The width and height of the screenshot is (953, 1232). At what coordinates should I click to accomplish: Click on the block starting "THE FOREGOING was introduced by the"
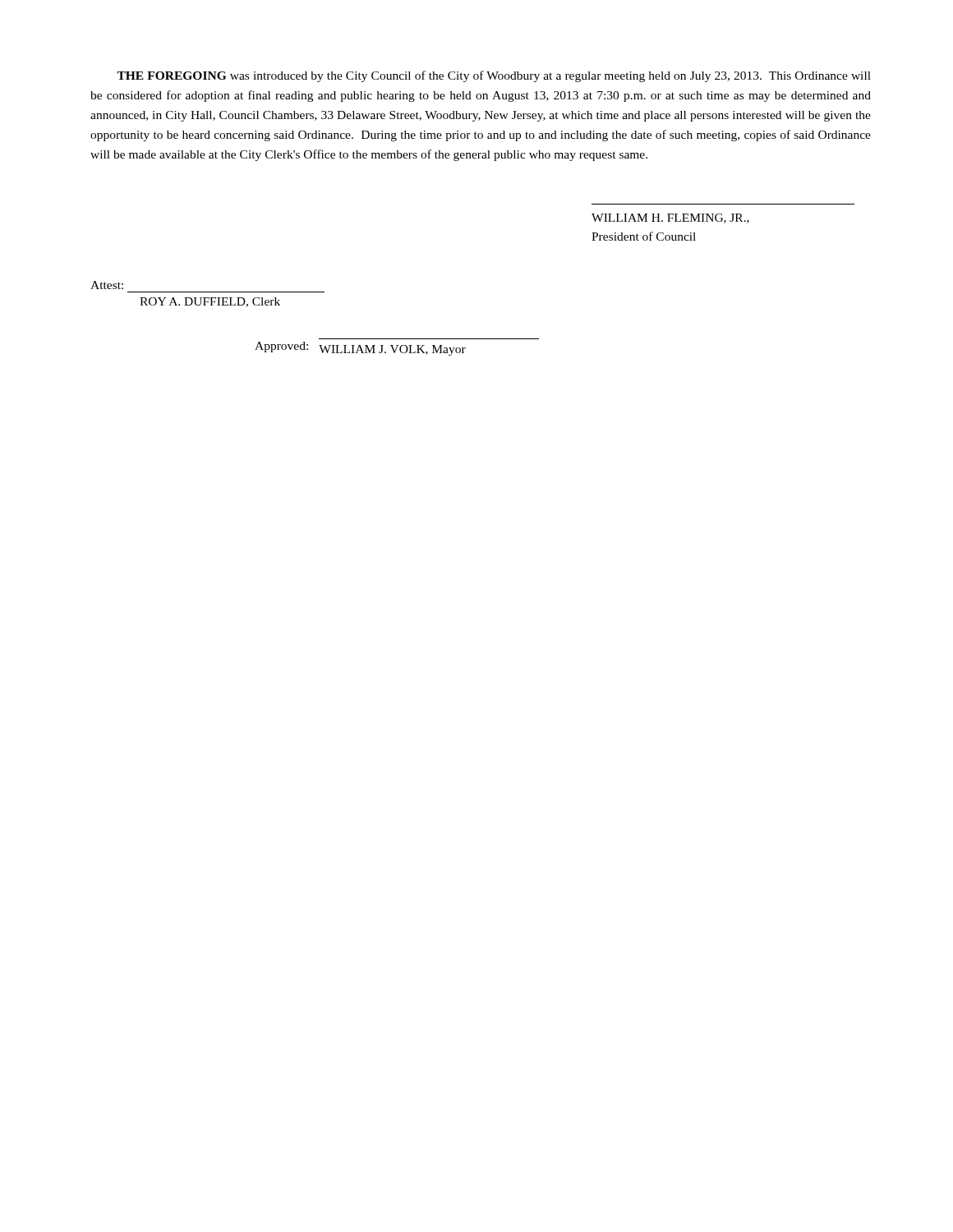click(481, 115)
